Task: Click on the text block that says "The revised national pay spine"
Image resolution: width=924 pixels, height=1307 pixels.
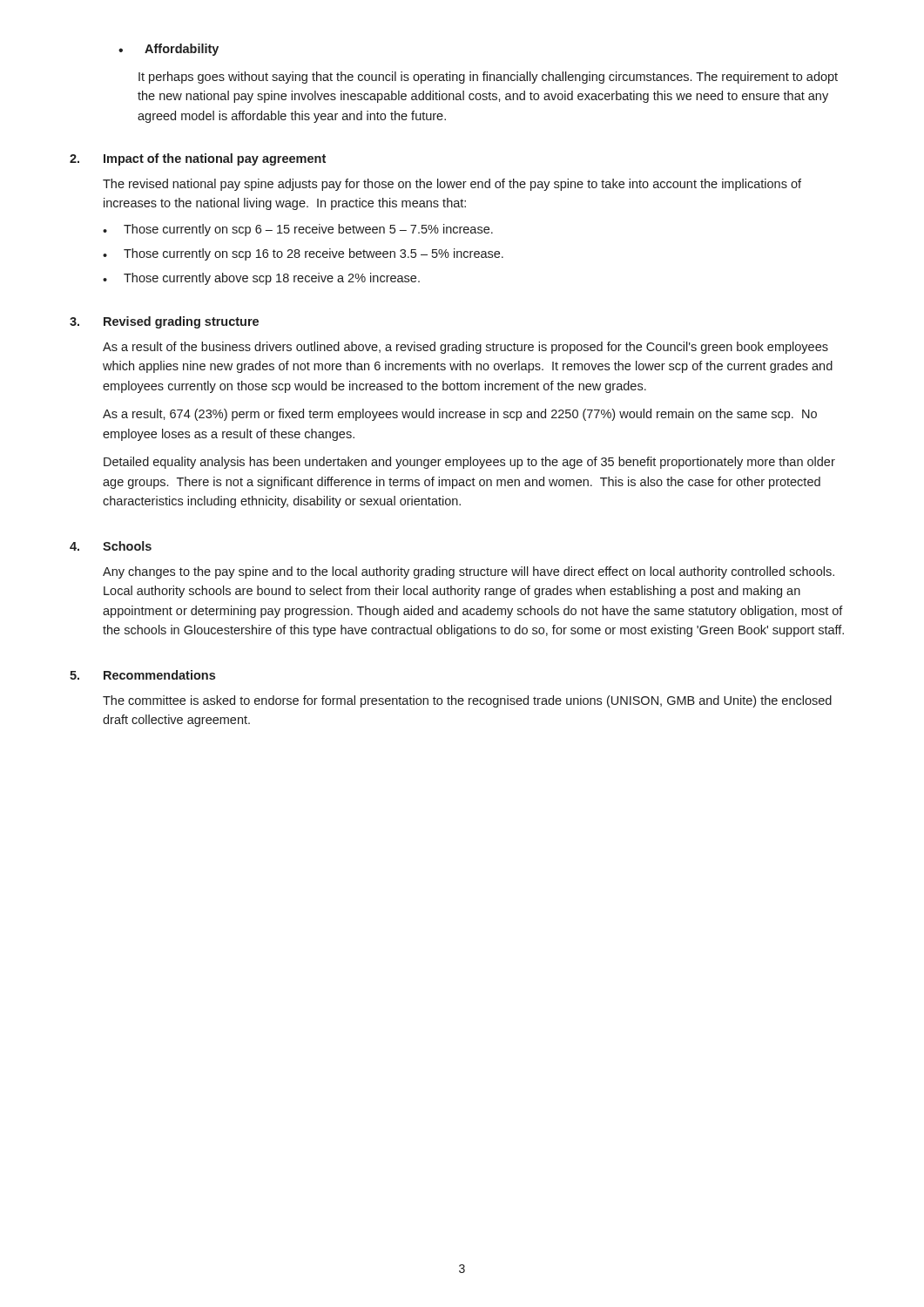Action: [x=479, y=194]
